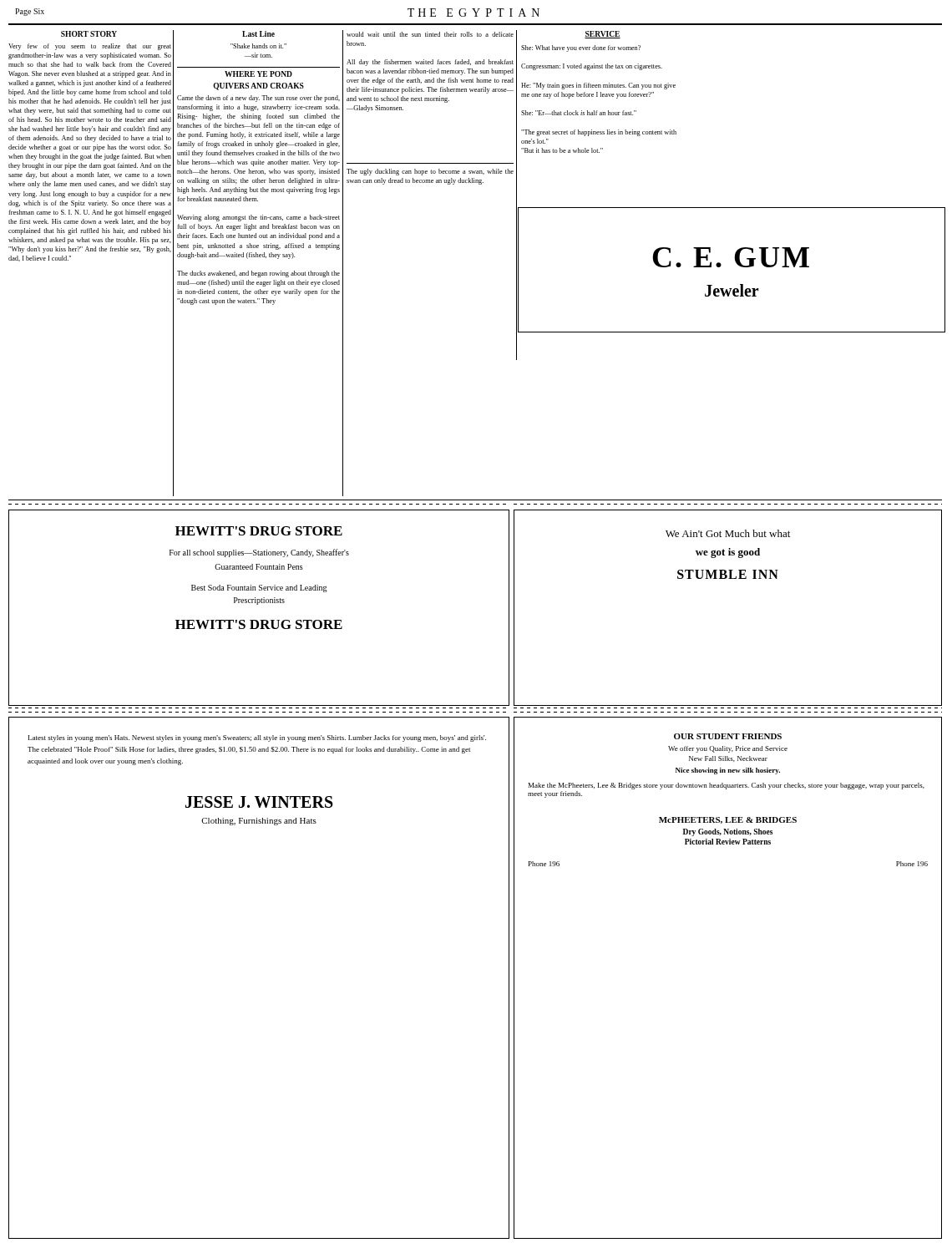
Task: Click where it says "SHORT STORY"
Action: 89,34
